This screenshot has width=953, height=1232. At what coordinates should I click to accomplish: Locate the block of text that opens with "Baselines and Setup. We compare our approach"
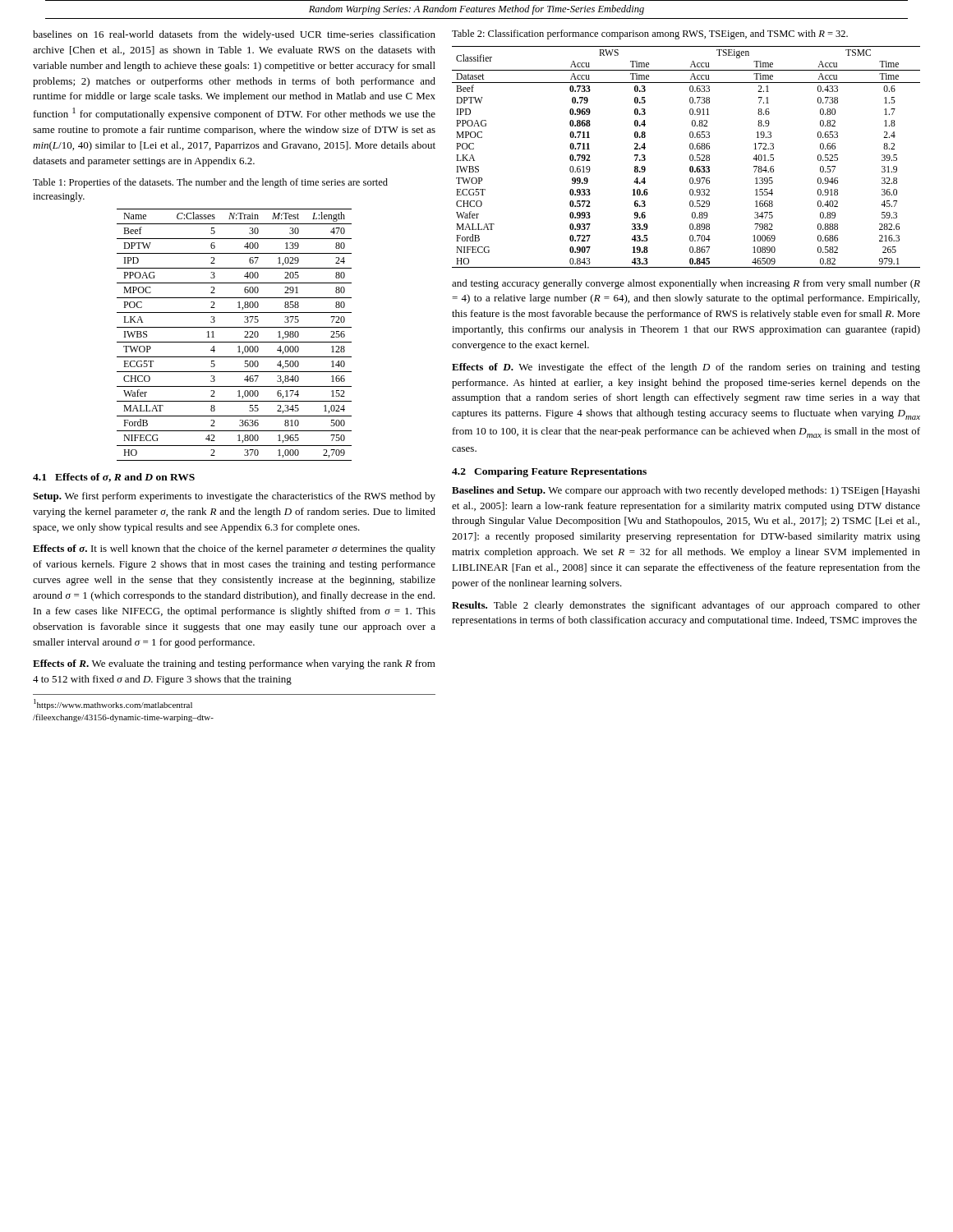[686, 536]
